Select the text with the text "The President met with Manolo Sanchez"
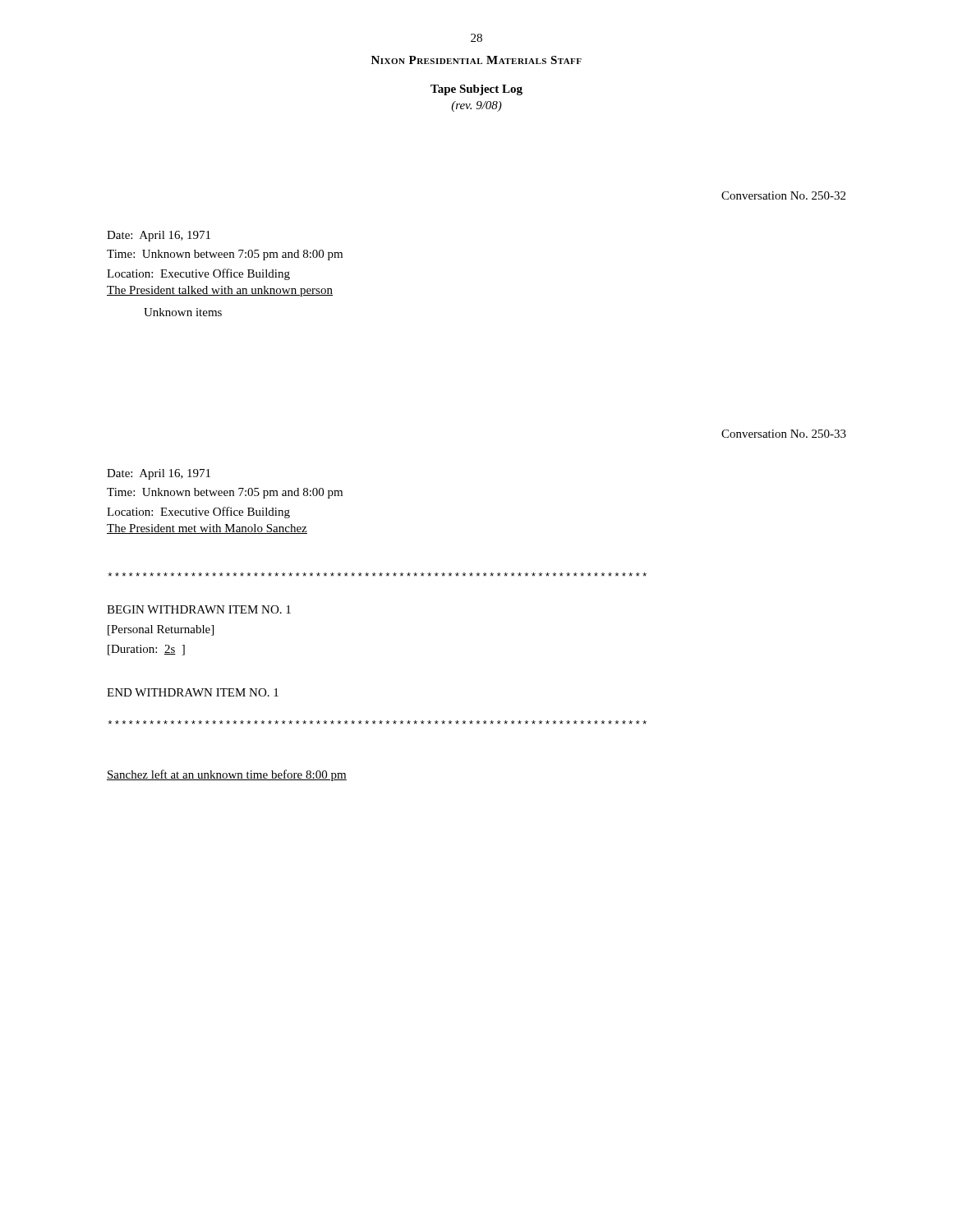 [x=207, y=528]
